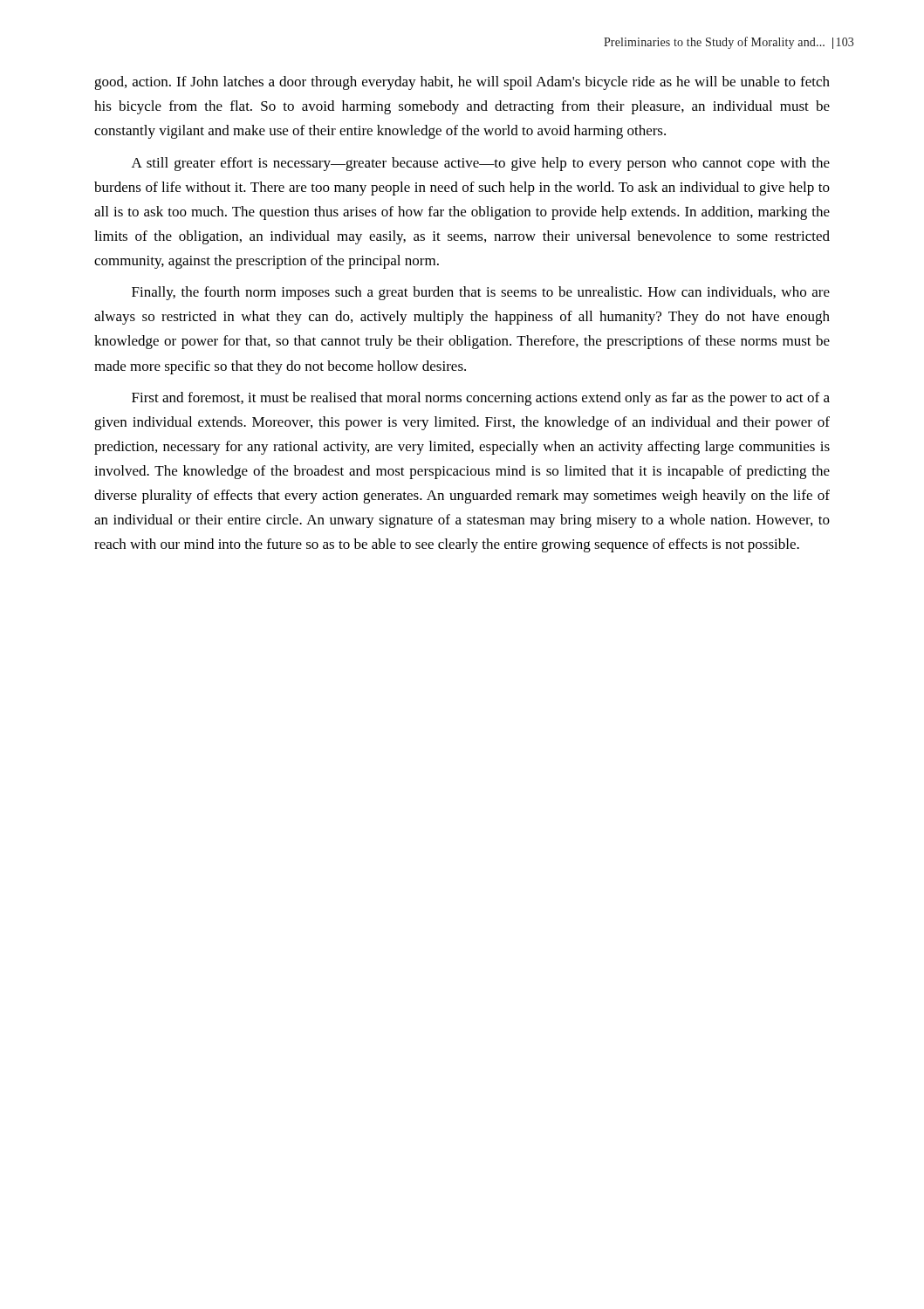The height and width of the screenshot is (1309, 924).
Task: Find the text block that reads "Finally, the fourth"
Action: point(462,329)
